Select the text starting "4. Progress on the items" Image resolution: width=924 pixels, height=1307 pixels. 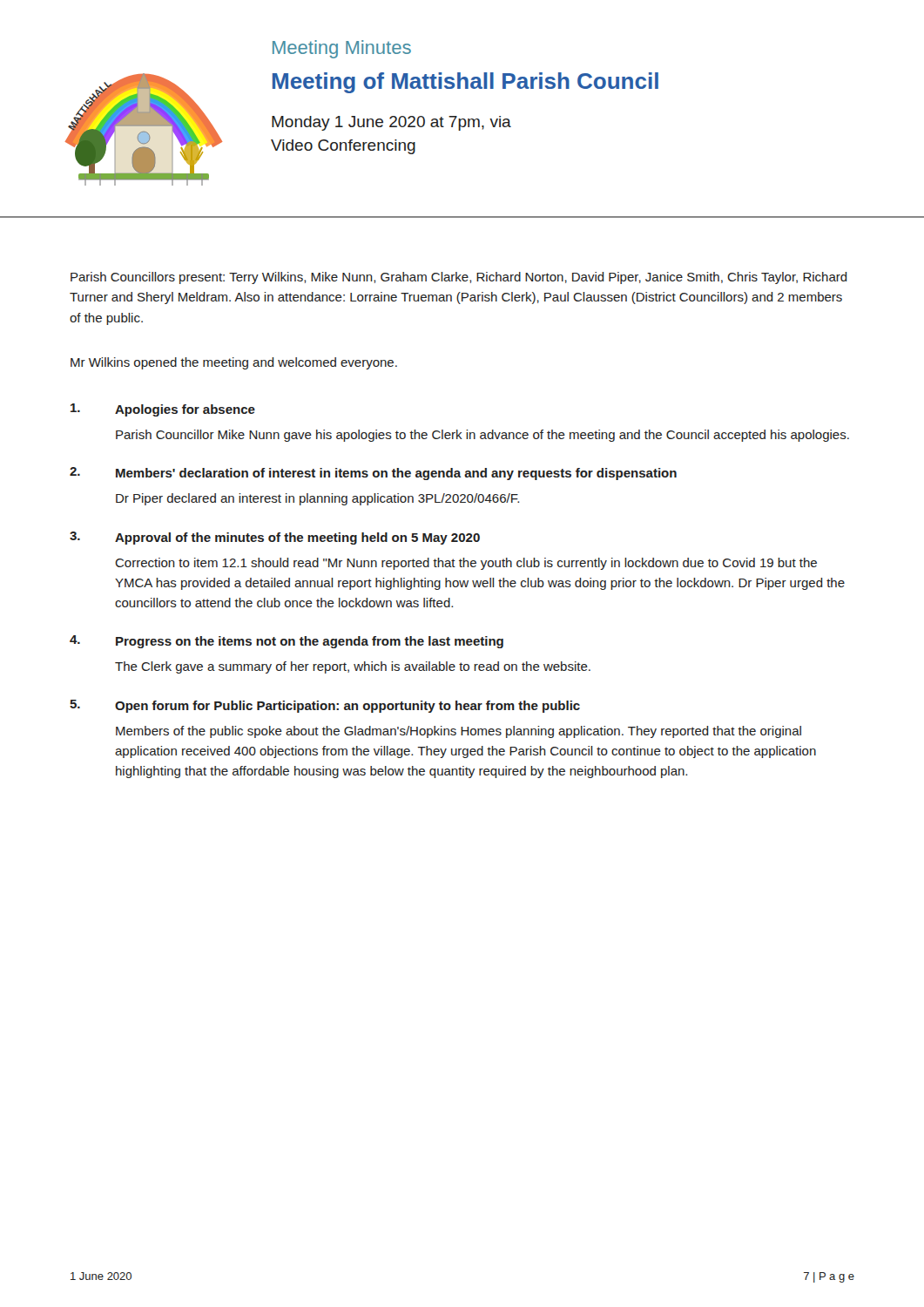(x=462, y=654)
